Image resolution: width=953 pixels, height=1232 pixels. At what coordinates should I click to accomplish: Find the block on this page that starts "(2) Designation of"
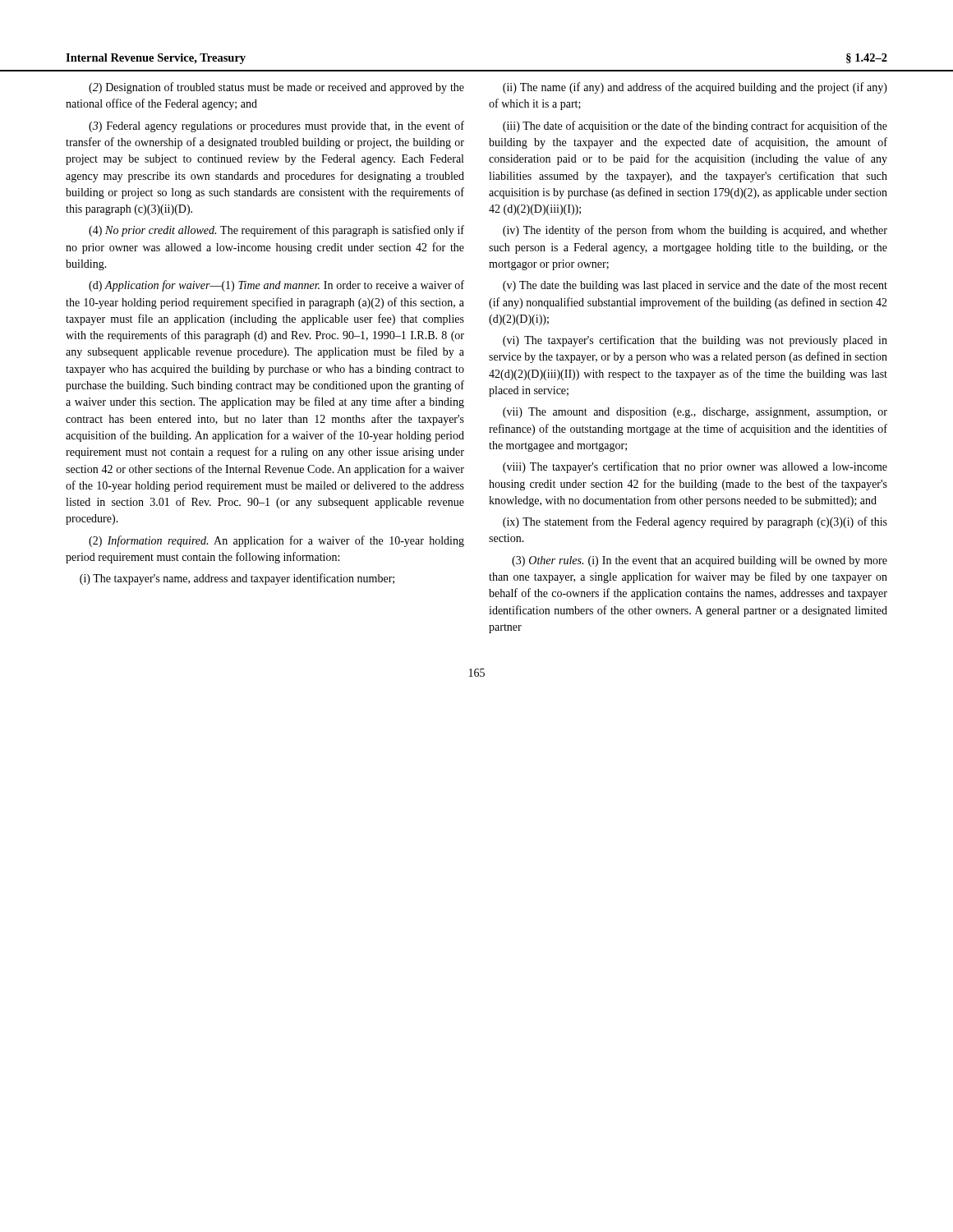point(265,96)
